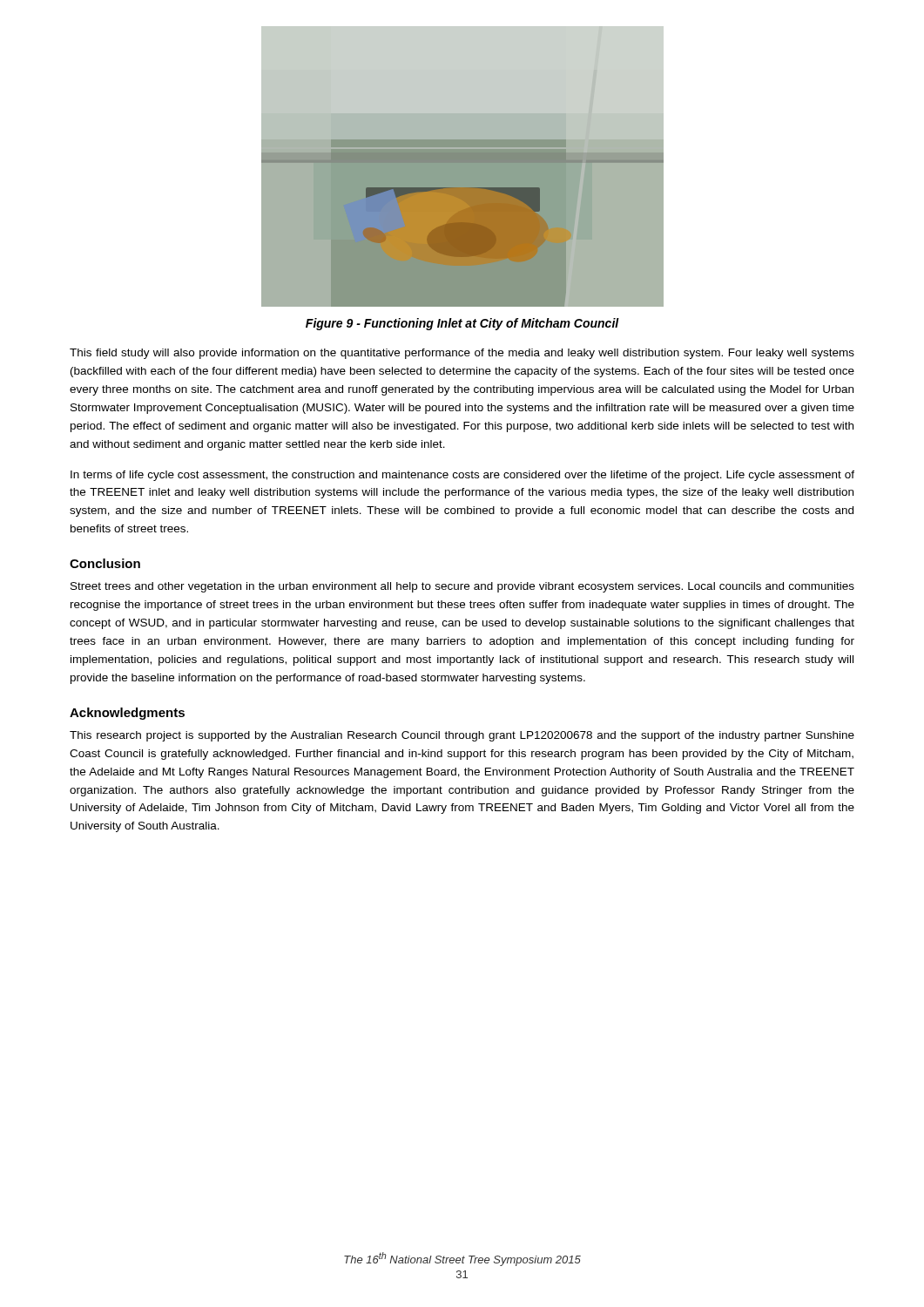Find the block on this page that starts "Street trees and other vegetation in the"
The height and width of the screenshot is (1307, 924).
(x=462, y=632)
